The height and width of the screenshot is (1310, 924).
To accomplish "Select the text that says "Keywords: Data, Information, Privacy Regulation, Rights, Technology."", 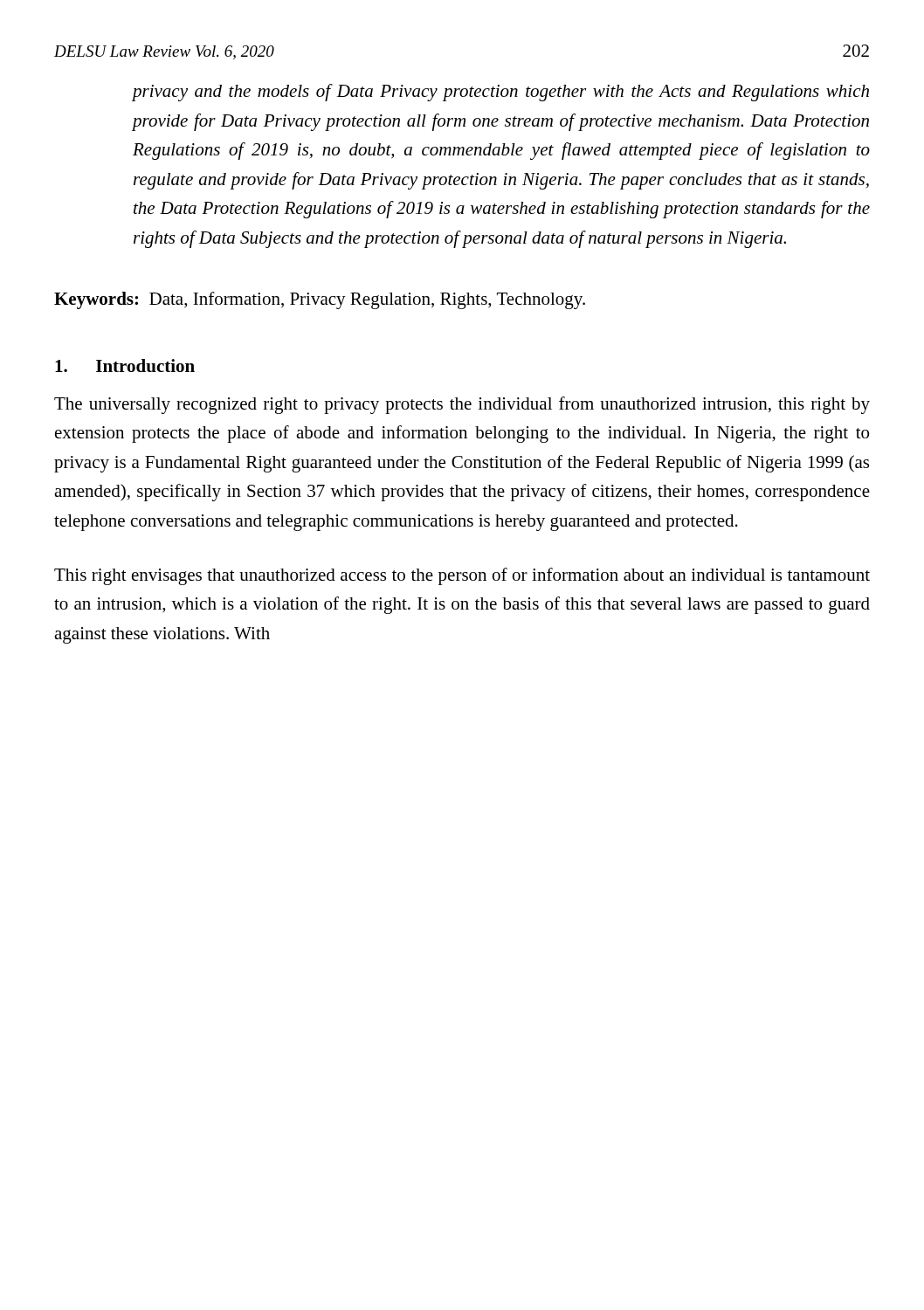I will pyautogui.click(x=320, y=298).
